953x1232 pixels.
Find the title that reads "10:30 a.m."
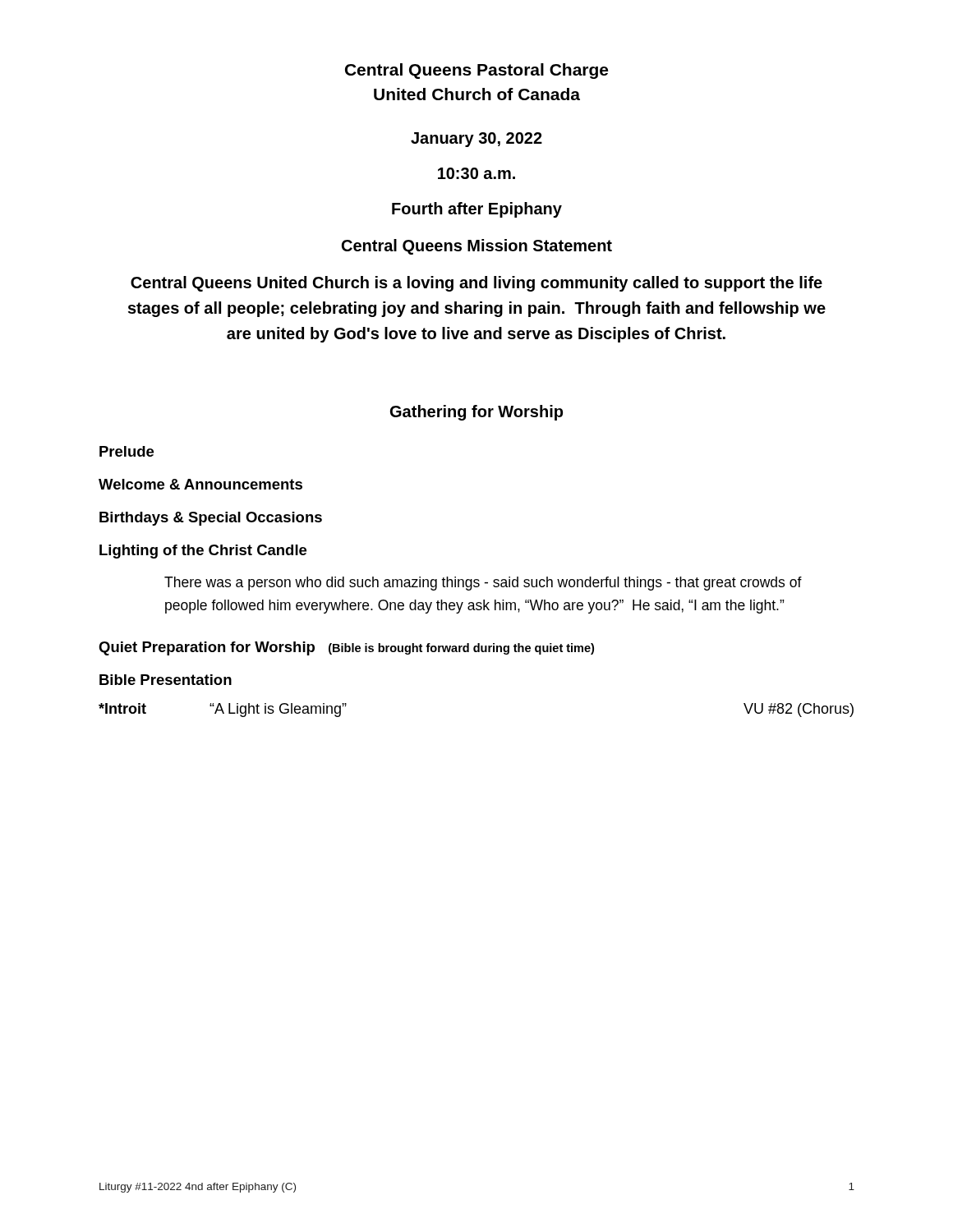click(476, 174)
